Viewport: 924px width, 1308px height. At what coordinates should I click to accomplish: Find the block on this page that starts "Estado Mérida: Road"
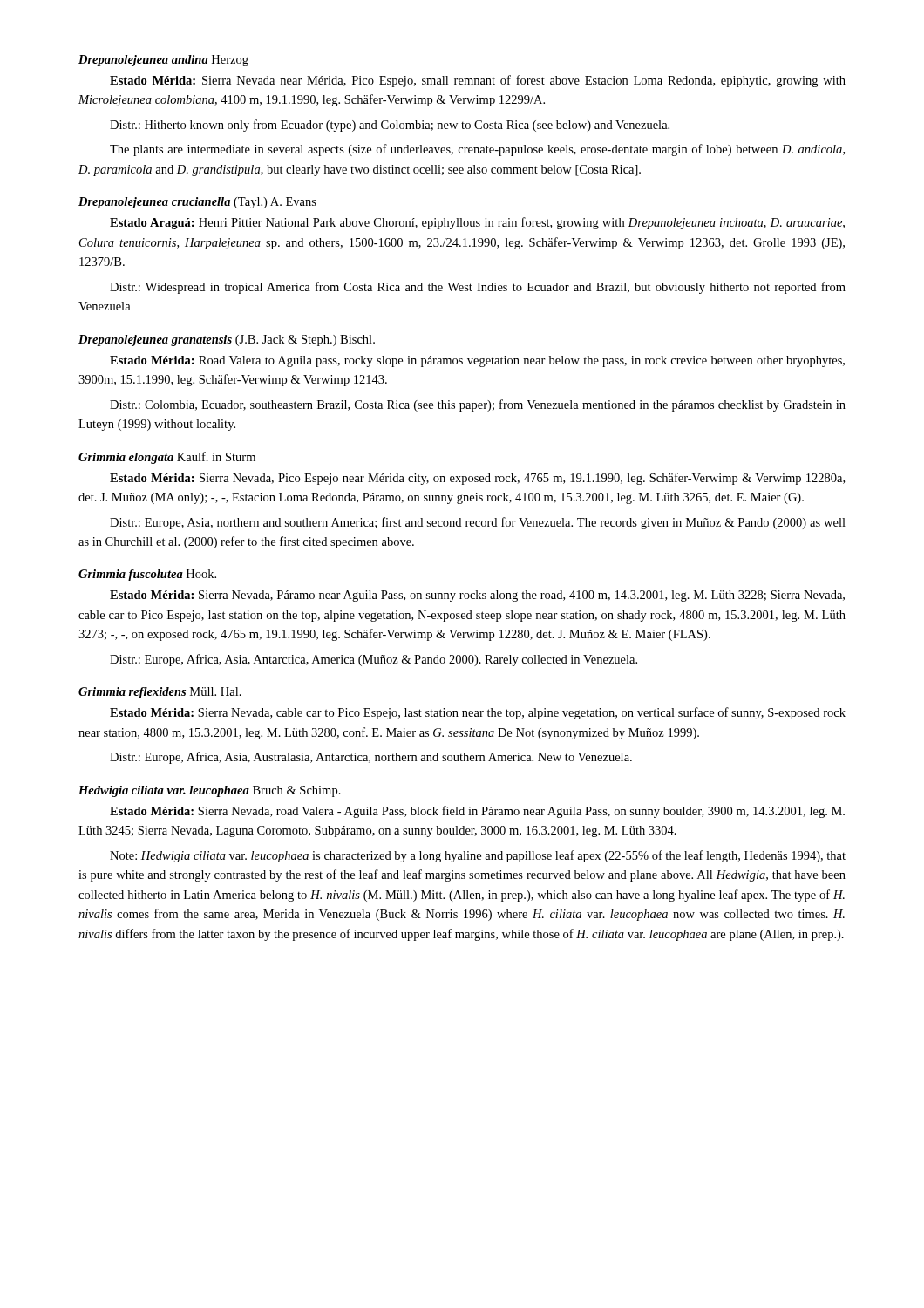(x=462, y=392)
